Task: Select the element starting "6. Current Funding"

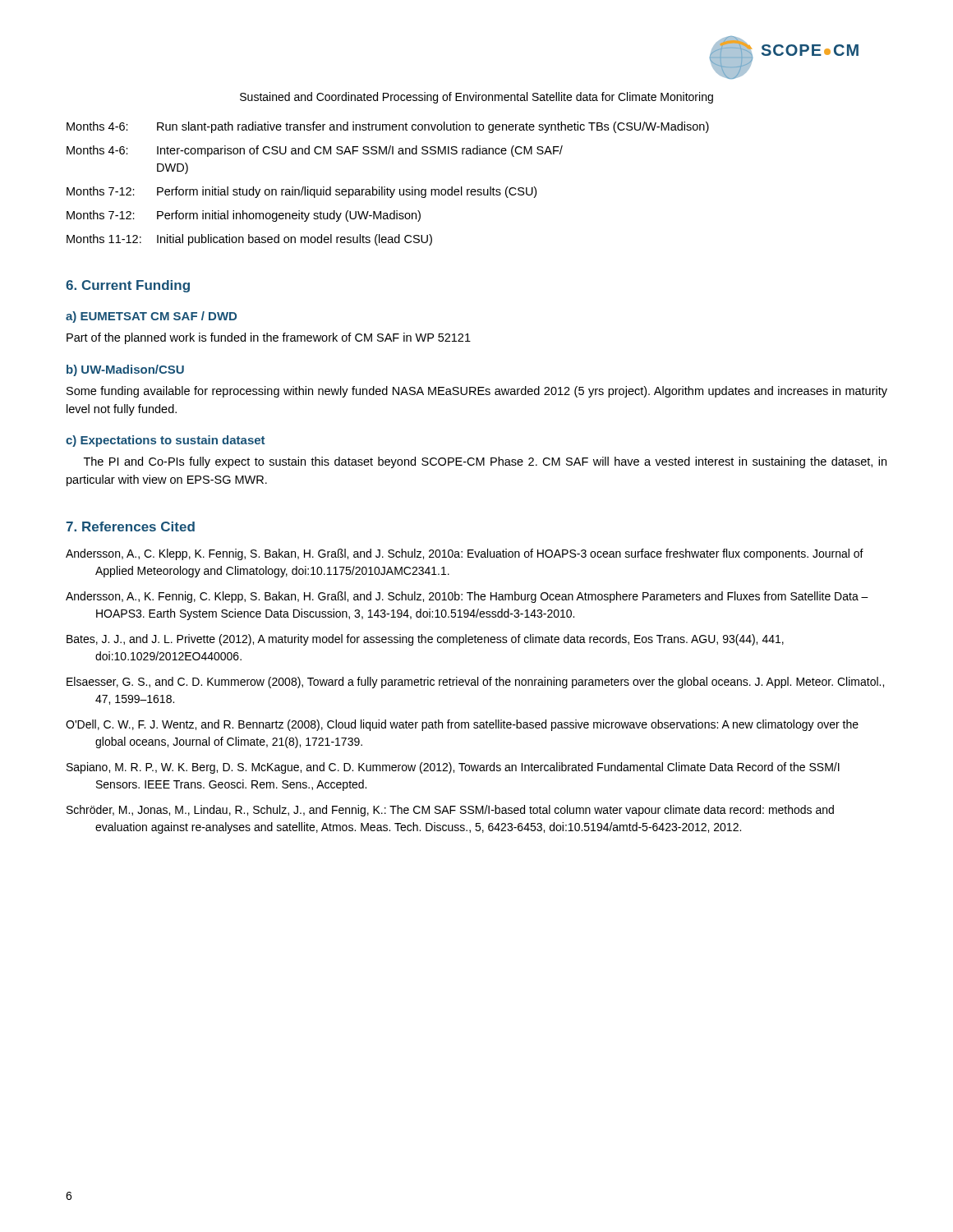Action: point(128,286)
